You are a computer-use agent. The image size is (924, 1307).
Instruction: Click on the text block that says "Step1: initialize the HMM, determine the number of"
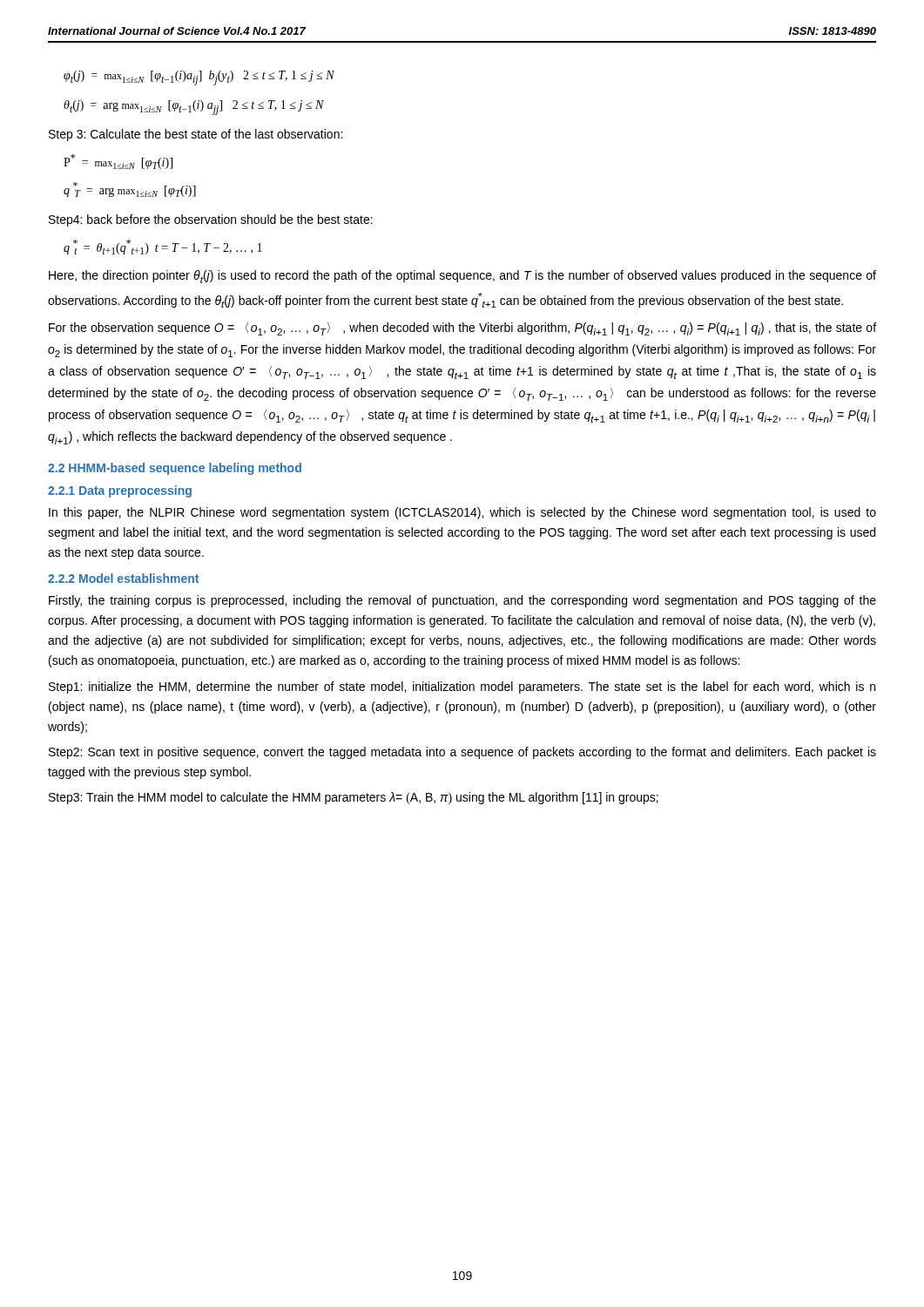[x=462, y=706]
